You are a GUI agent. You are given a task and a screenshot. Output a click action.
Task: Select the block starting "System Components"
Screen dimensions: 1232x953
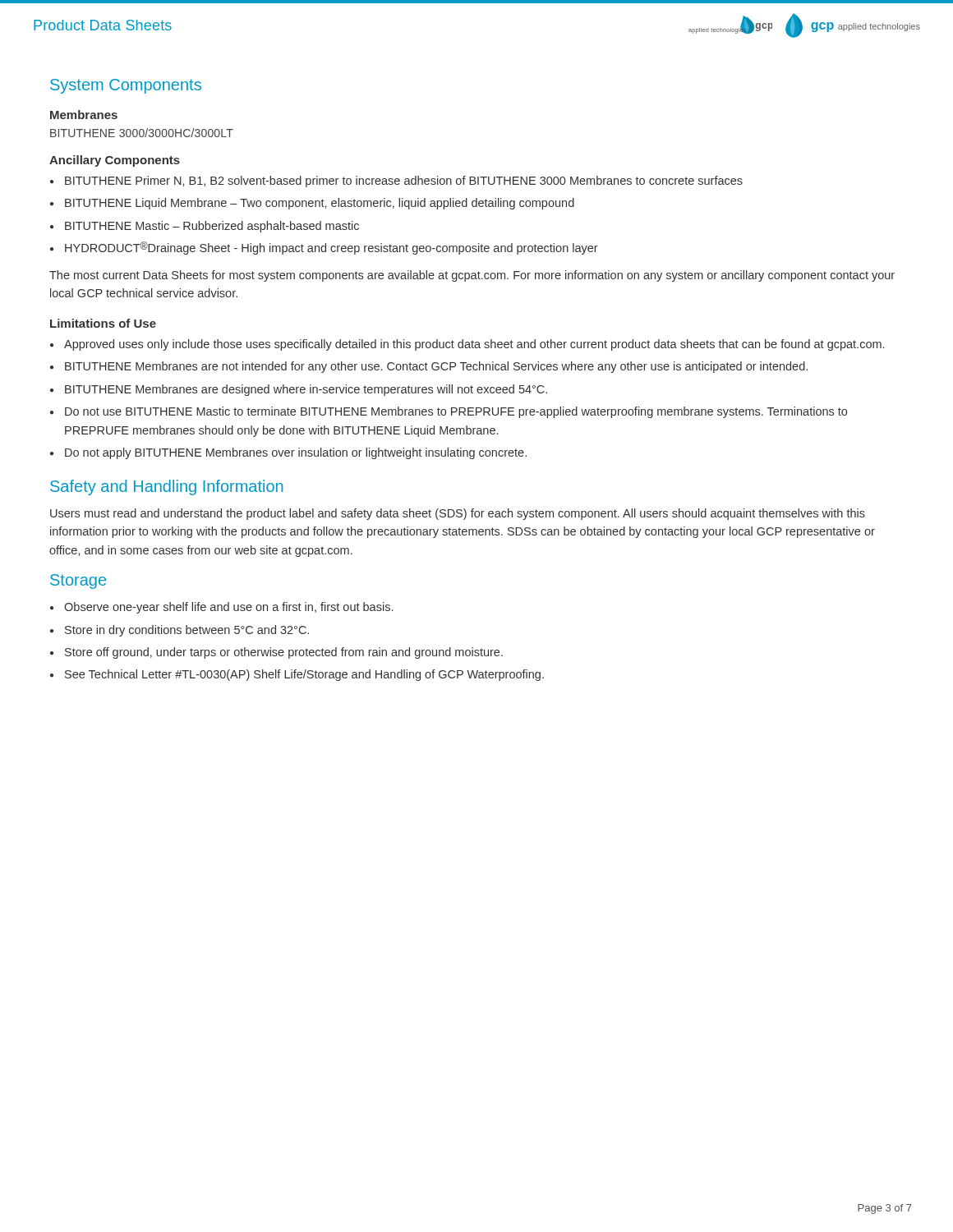tap(126, 85)
